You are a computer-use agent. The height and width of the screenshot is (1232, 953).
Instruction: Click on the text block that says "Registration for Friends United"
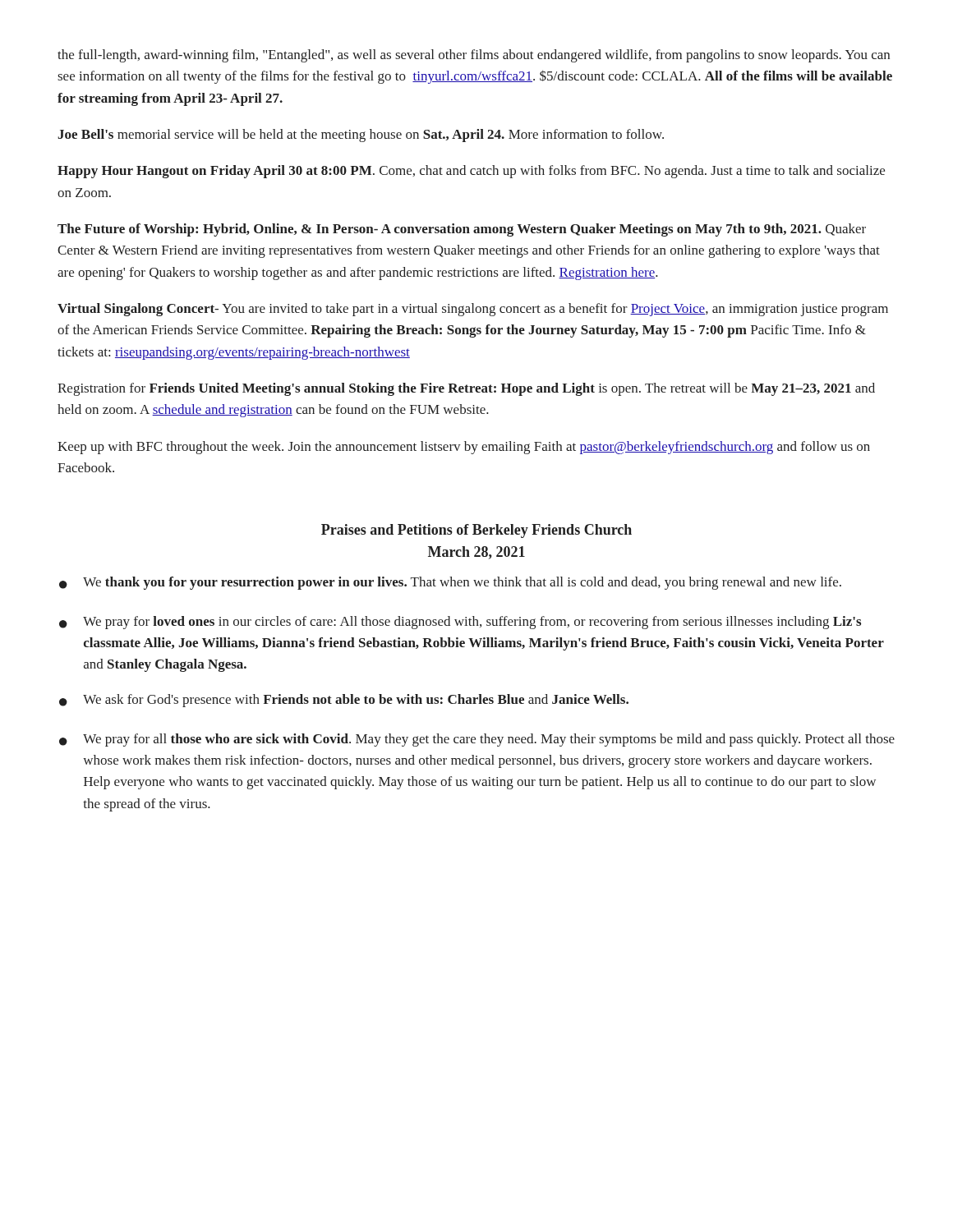[466, 399]
